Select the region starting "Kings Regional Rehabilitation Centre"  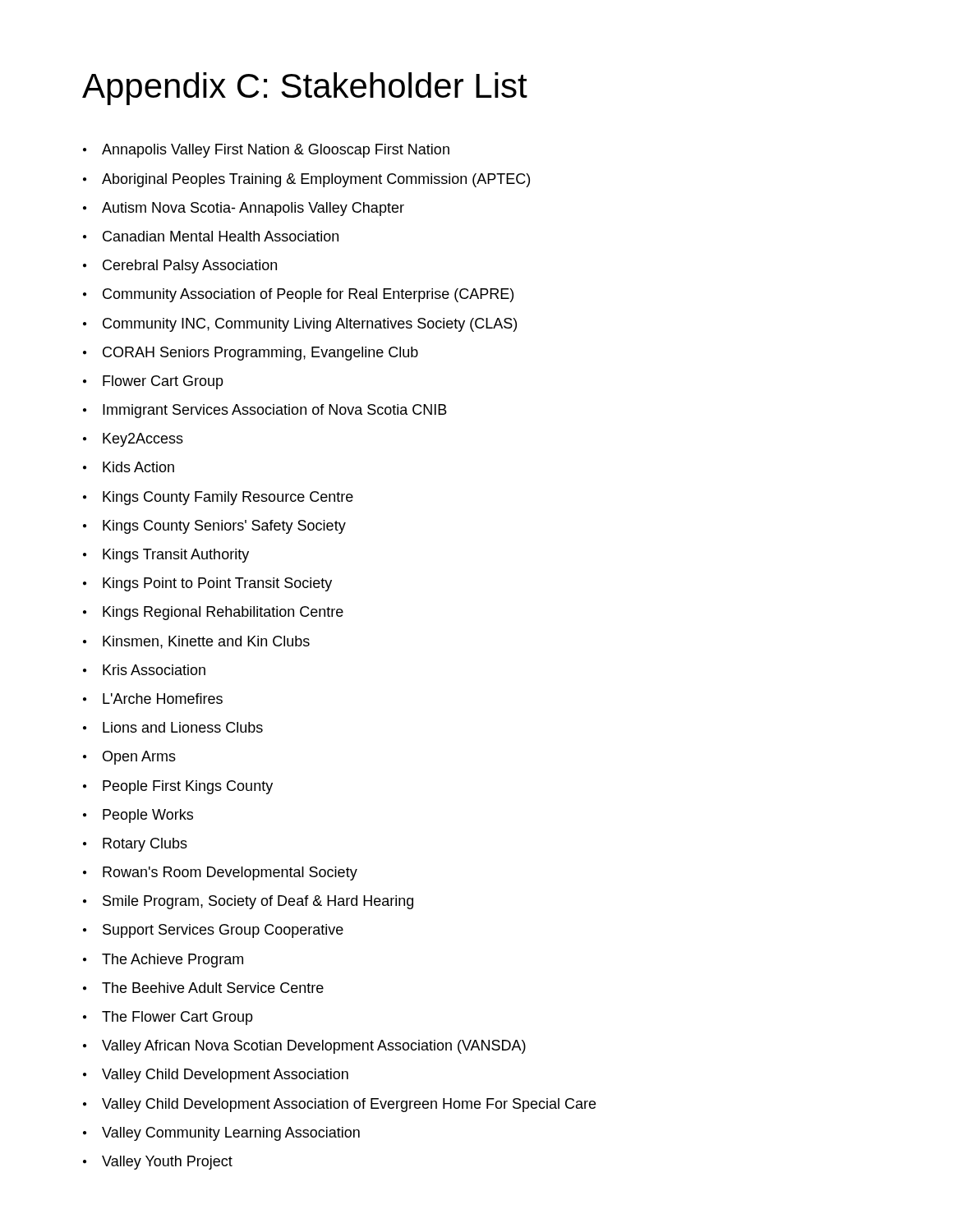coord(223,612)
